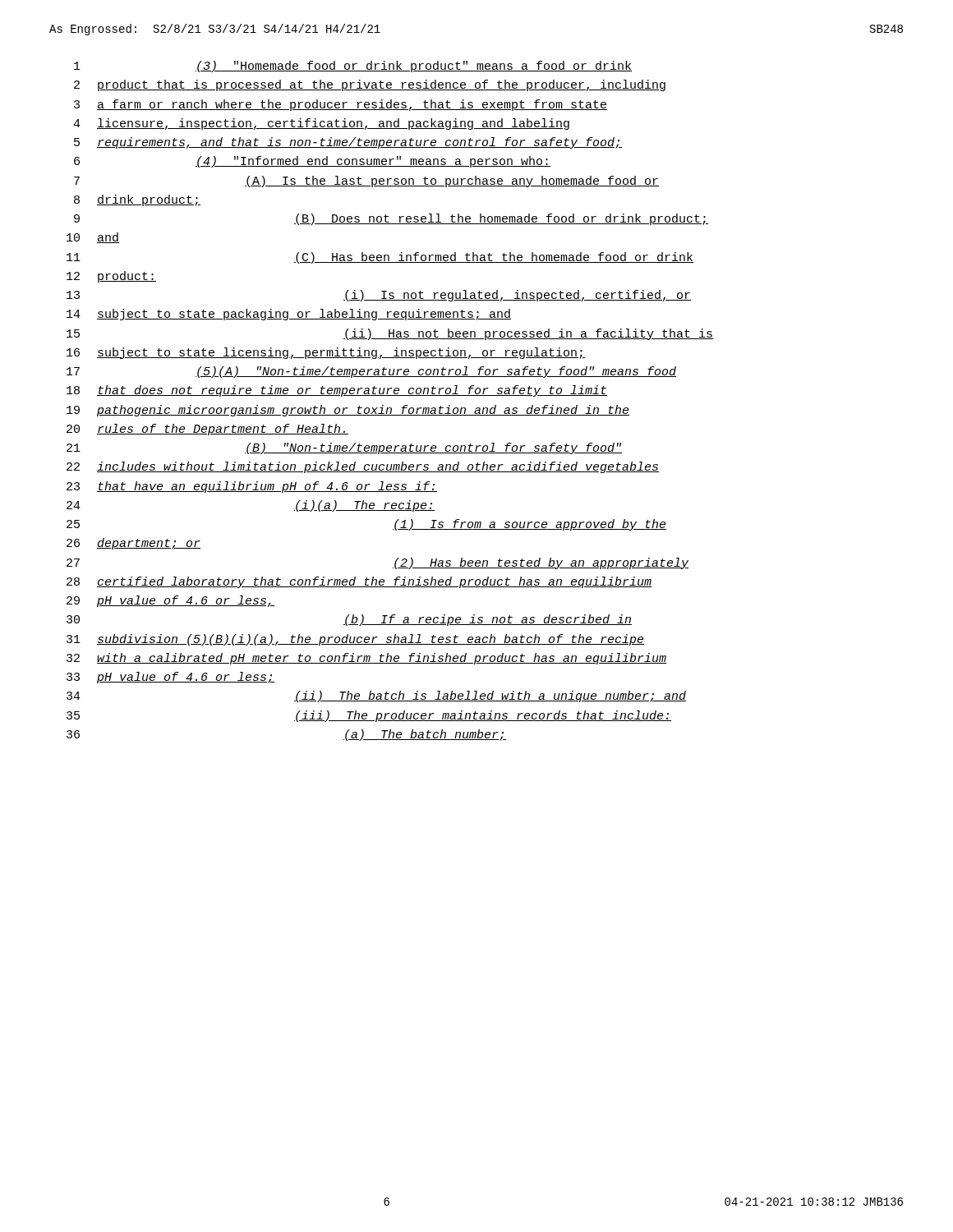Find the list item that says "27 (2) Has been tested by"
The width and height of the screenshot is (953, 1232).
(x=476, y=564)
